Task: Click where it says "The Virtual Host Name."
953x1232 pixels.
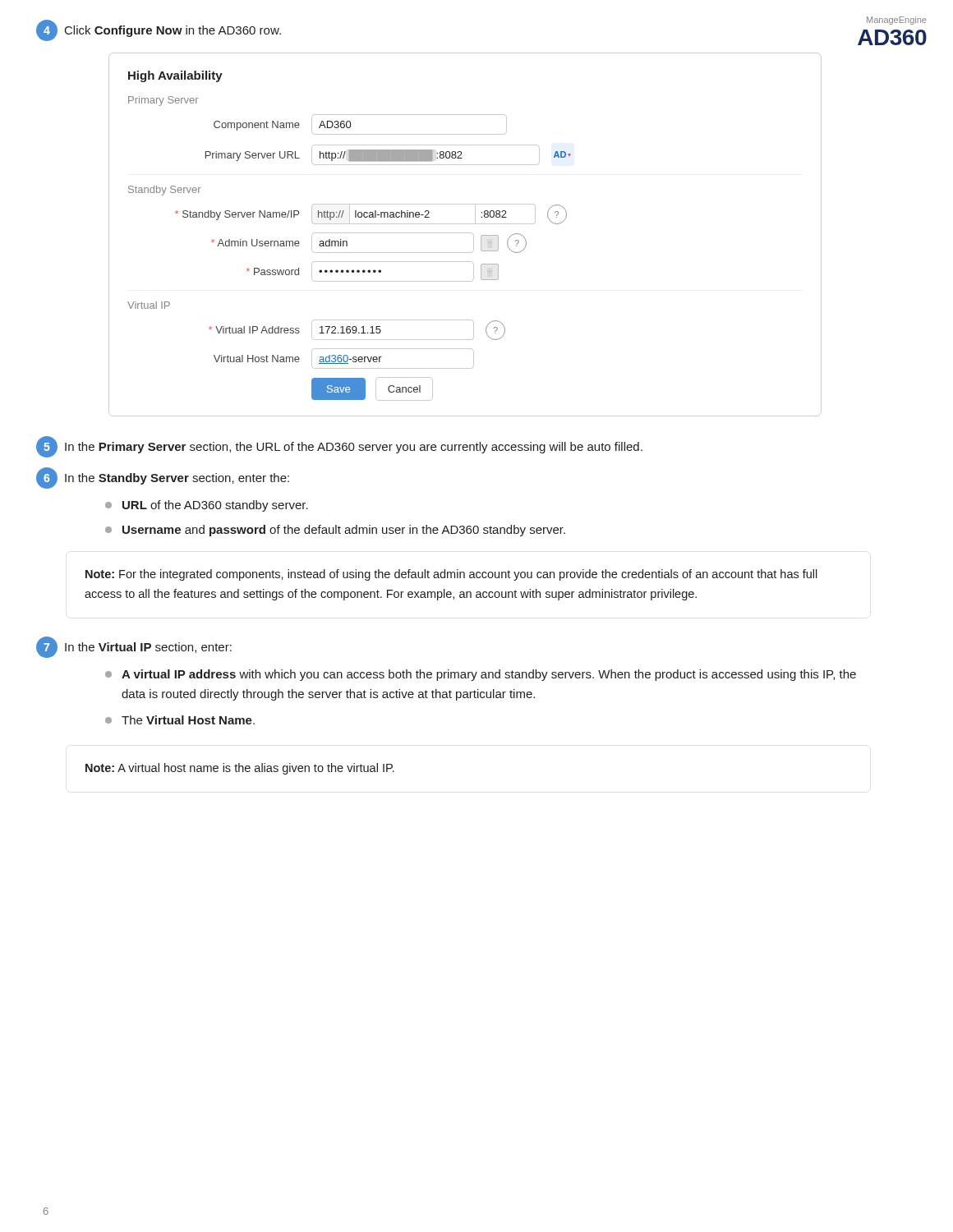Action: (x=180, y=720)
